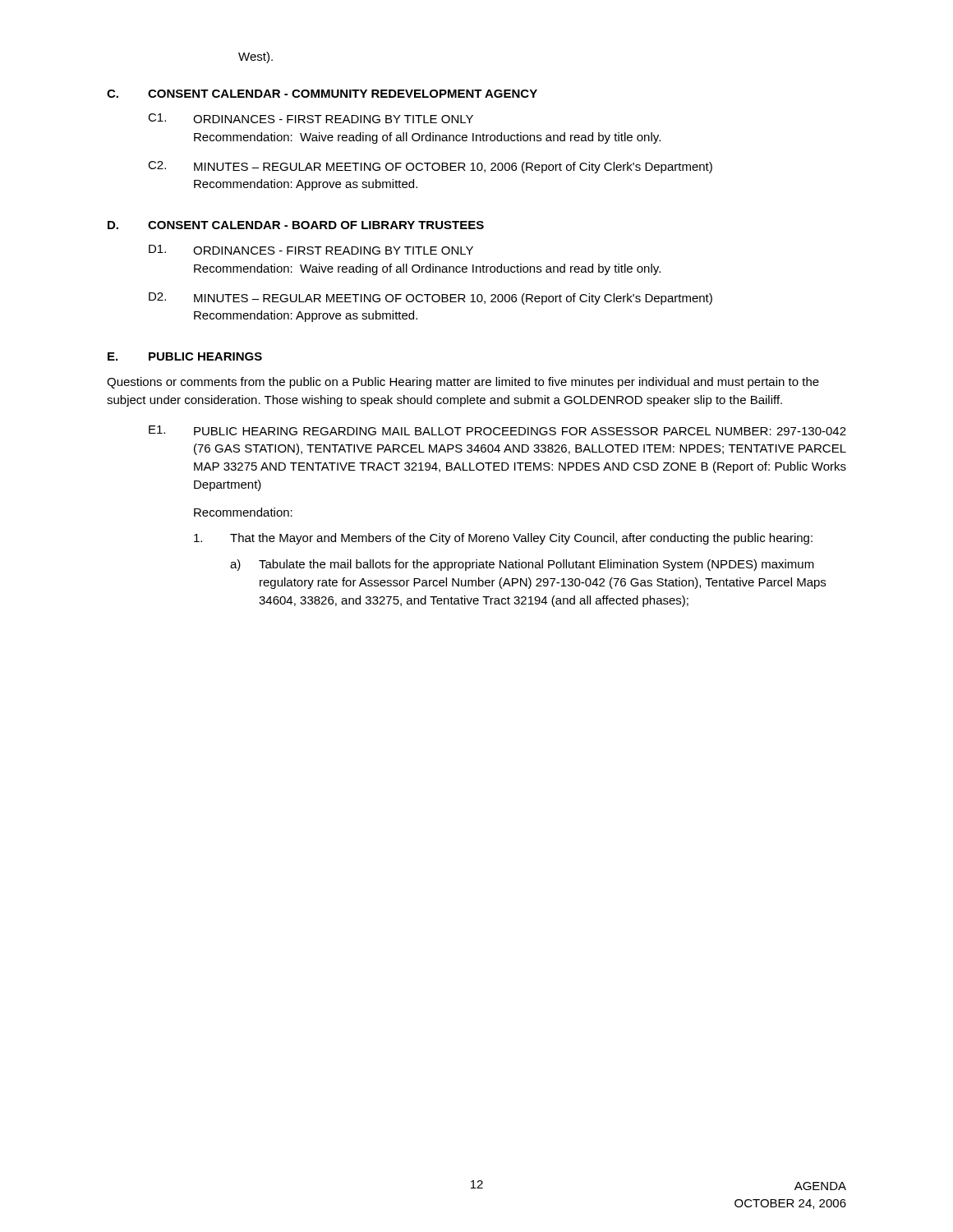
Task: Navigate to the passage starting "D1. ORDINANCES - FIRST READING BY TITLE ONLY"
Action: click(x=497, y=259)
